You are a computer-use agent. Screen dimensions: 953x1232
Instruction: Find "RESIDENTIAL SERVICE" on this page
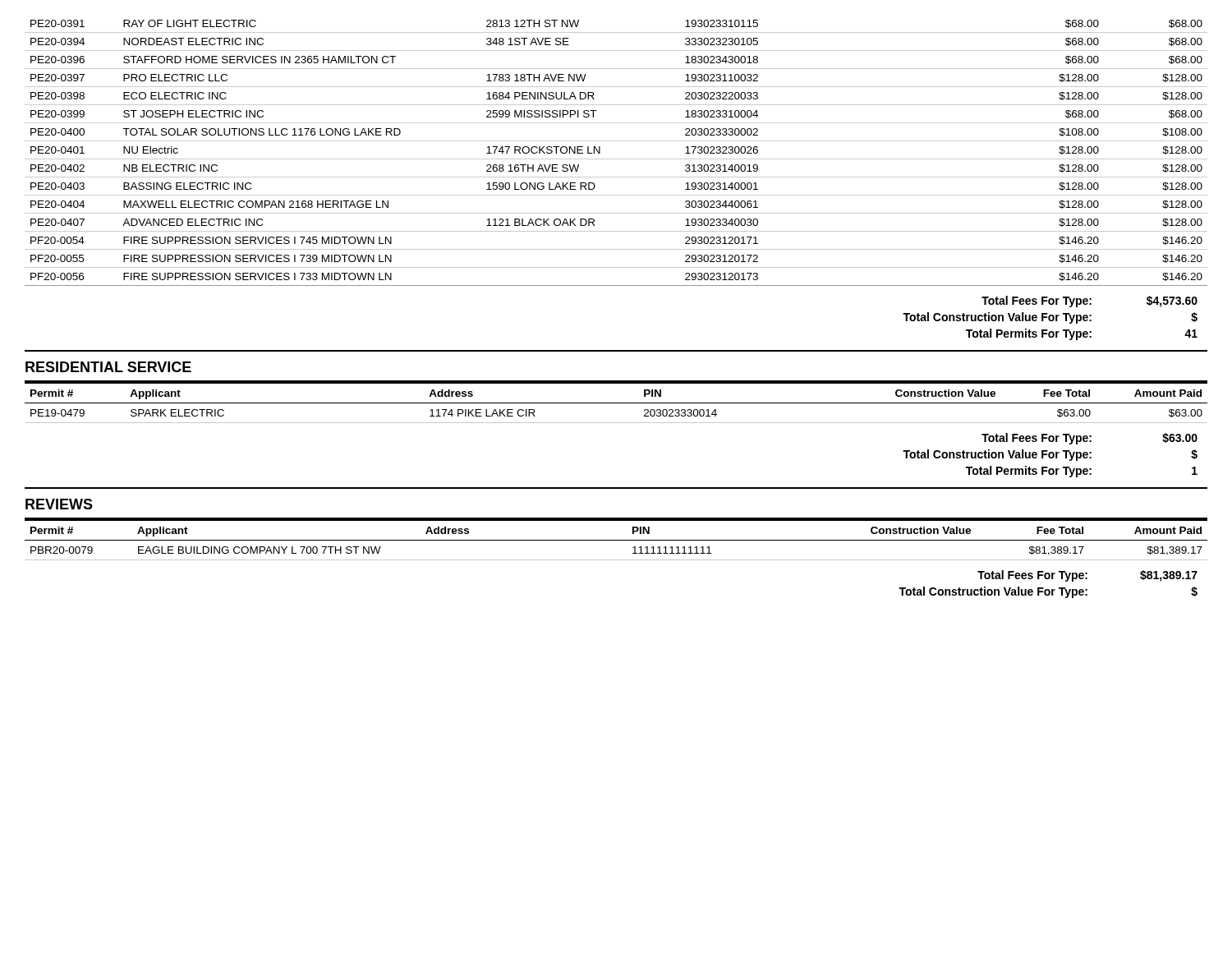click(108, 367)
